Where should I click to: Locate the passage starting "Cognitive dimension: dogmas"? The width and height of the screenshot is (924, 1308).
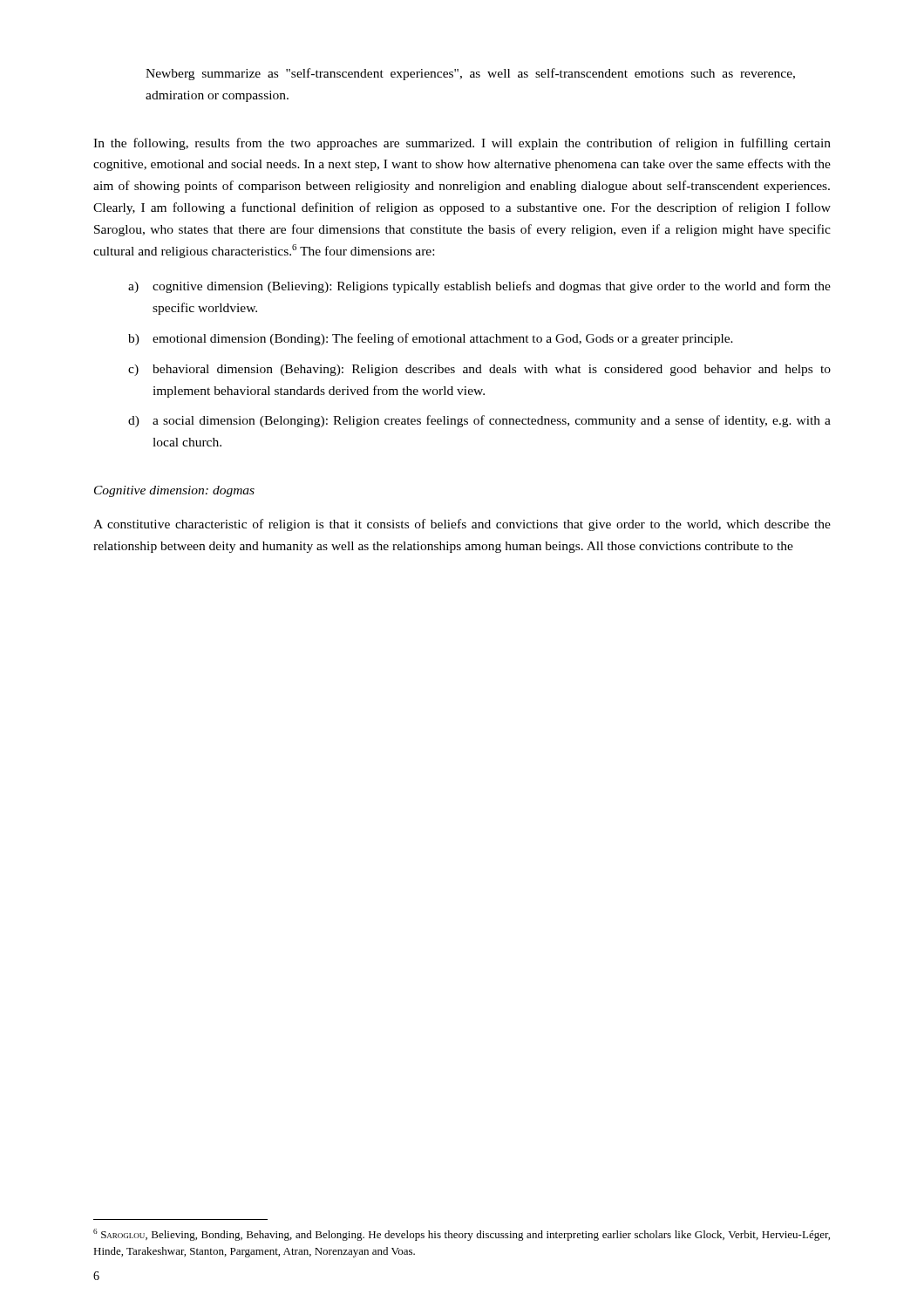(174, 490)
